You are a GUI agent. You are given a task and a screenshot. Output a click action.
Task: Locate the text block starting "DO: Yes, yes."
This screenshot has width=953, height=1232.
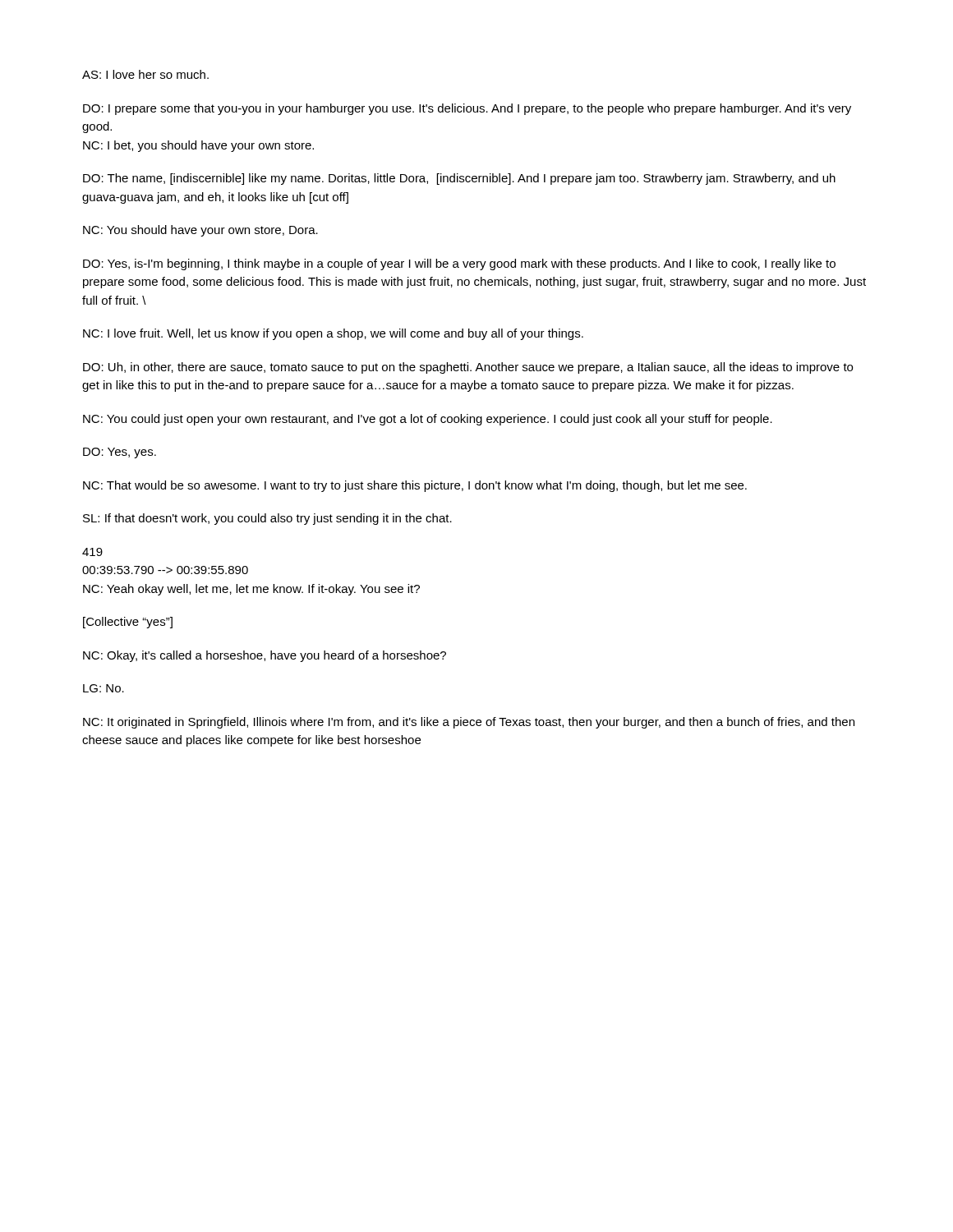(120, 451)
